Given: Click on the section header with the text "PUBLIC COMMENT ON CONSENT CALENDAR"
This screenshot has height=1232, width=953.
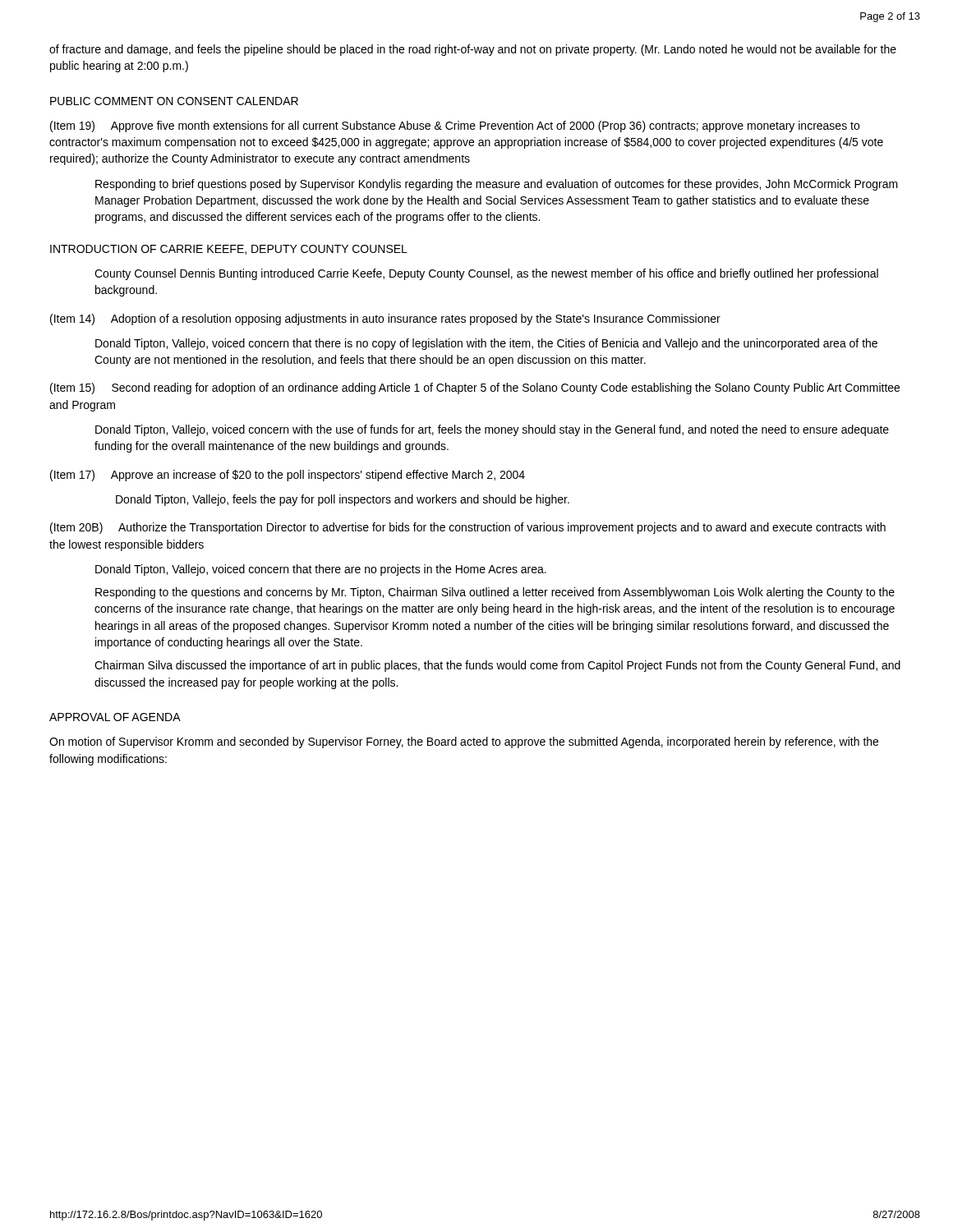Looking at the screenshot, I should click(x=174, y=101).
